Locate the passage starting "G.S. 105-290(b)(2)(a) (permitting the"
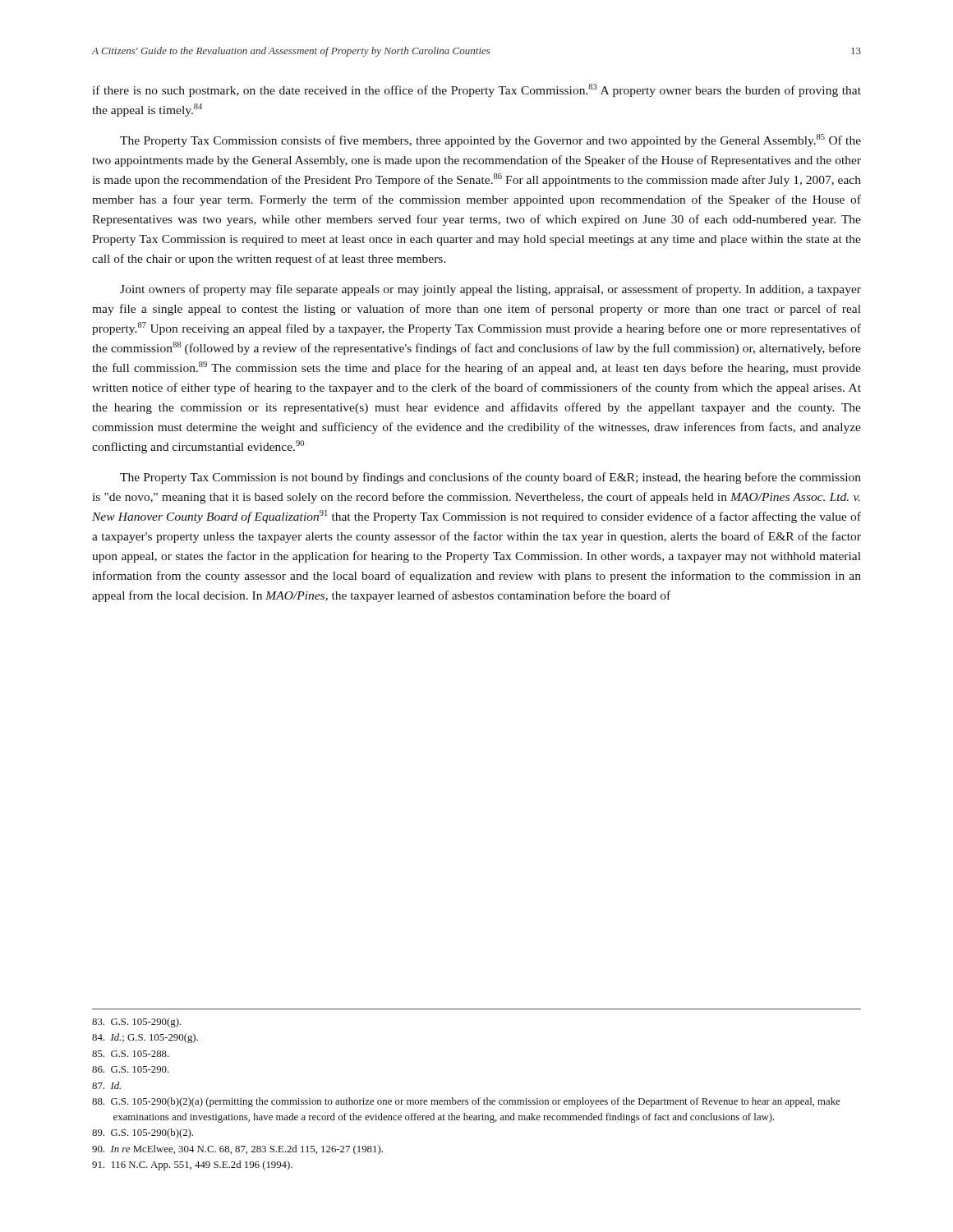This screenshot has height=1232, width=953. coord(466,1109)
